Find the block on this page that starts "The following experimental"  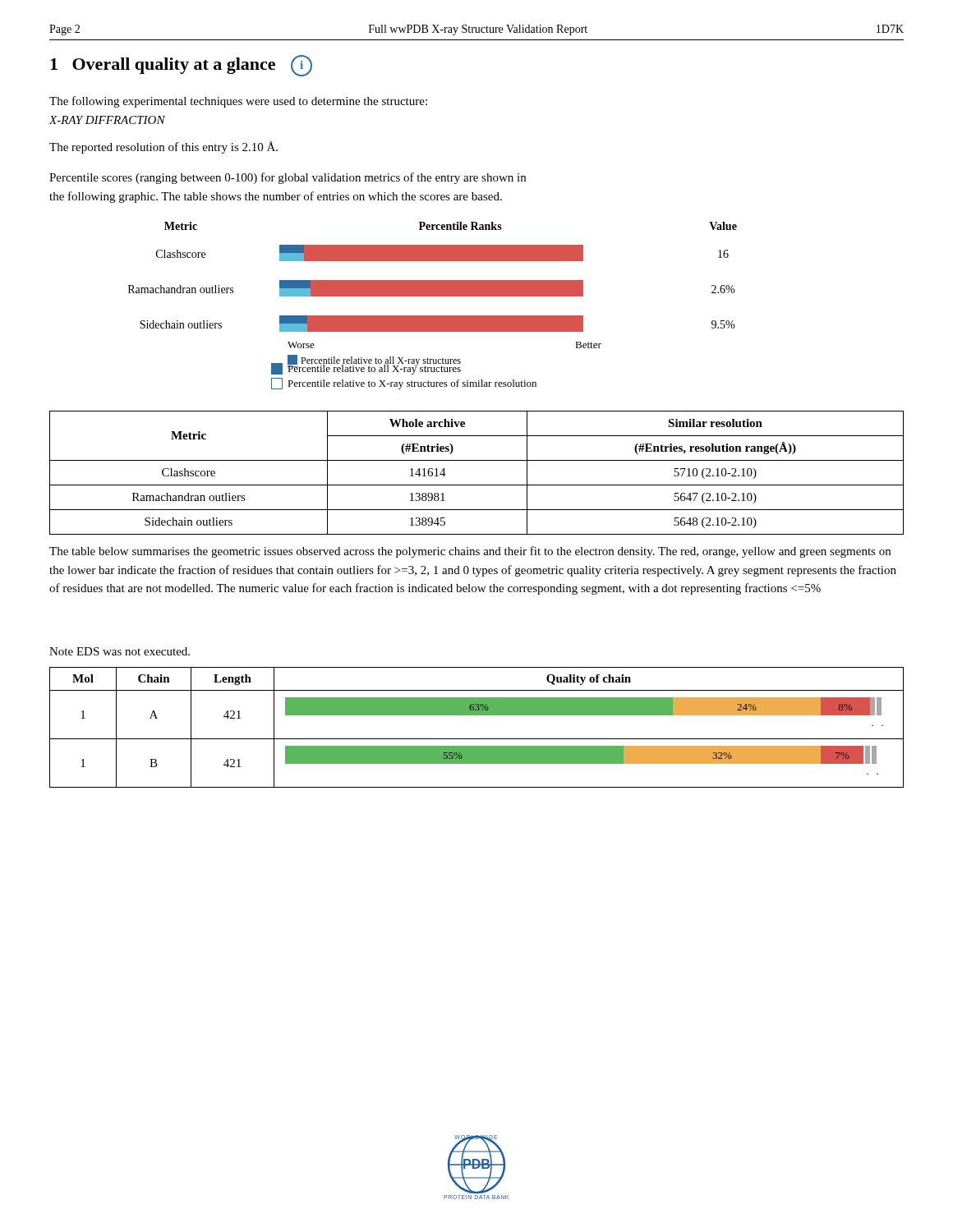239,110
